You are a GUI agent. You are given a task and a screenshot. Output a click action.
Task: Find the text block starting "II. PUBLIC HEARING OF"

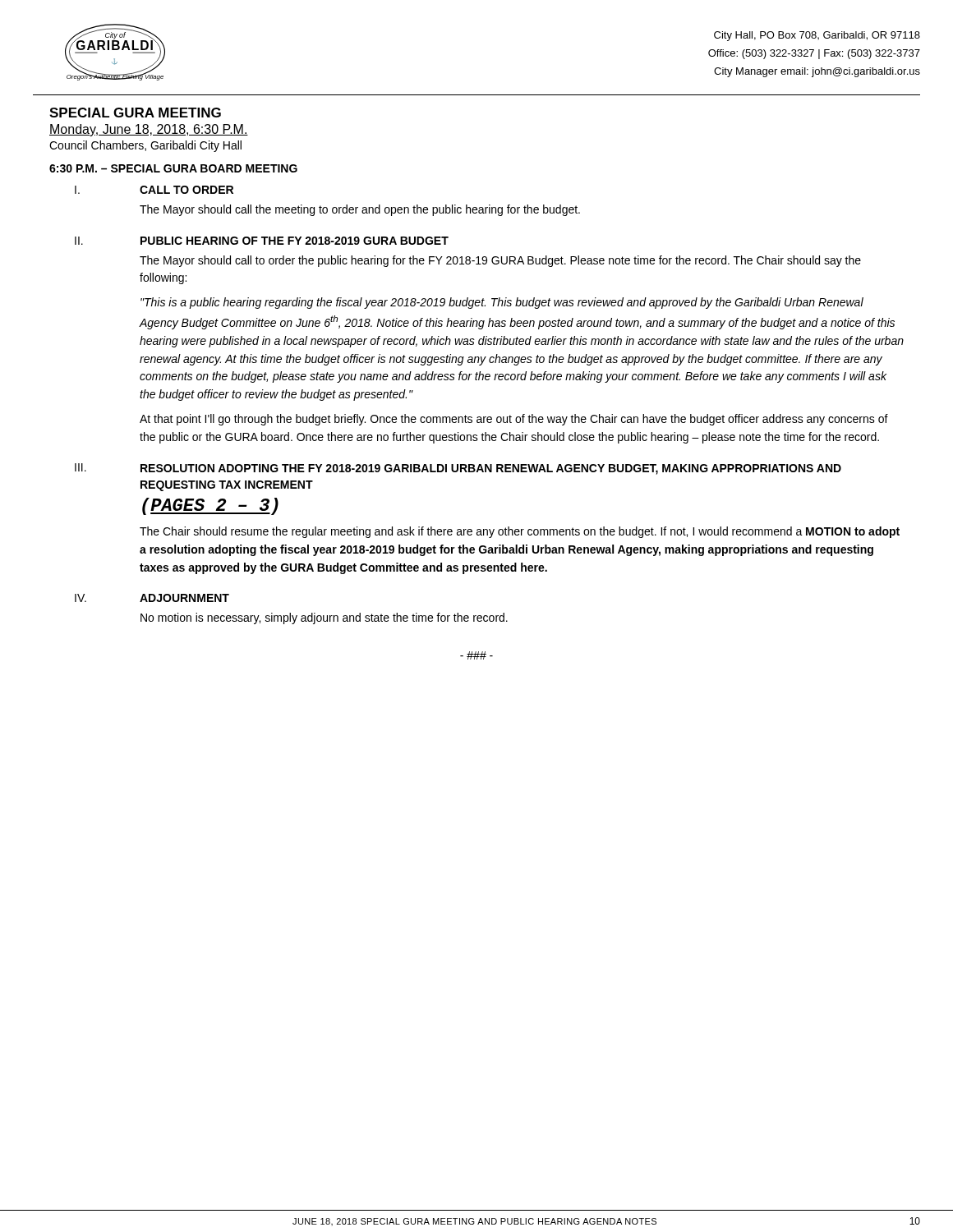point(489,343)
